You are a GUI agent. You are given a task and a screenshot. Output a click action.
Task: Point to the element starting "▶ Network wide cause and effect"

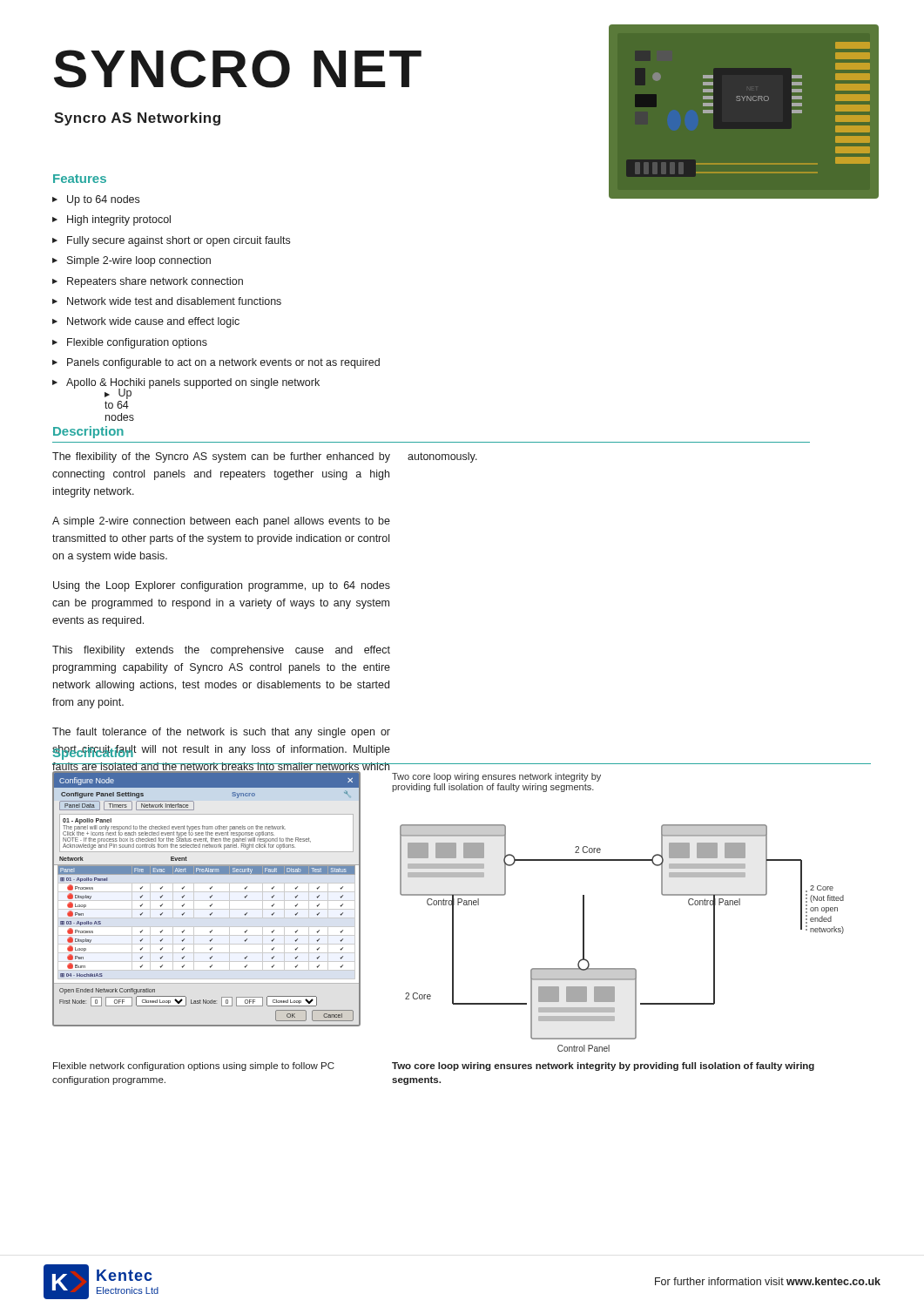click(x=146, y=322)
